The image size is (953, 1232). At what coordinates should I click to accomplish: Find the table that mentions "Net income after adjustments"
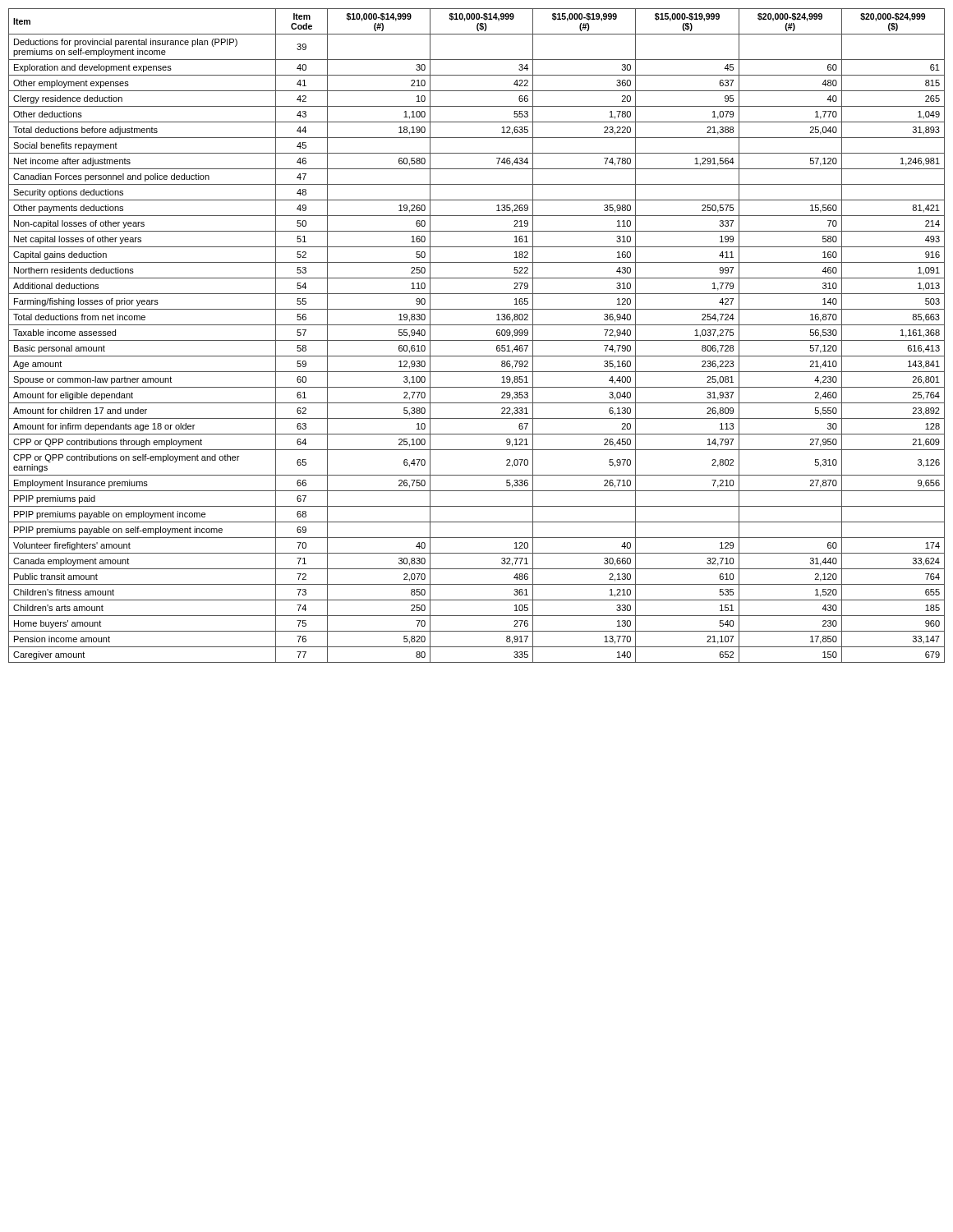pos(476,616)
